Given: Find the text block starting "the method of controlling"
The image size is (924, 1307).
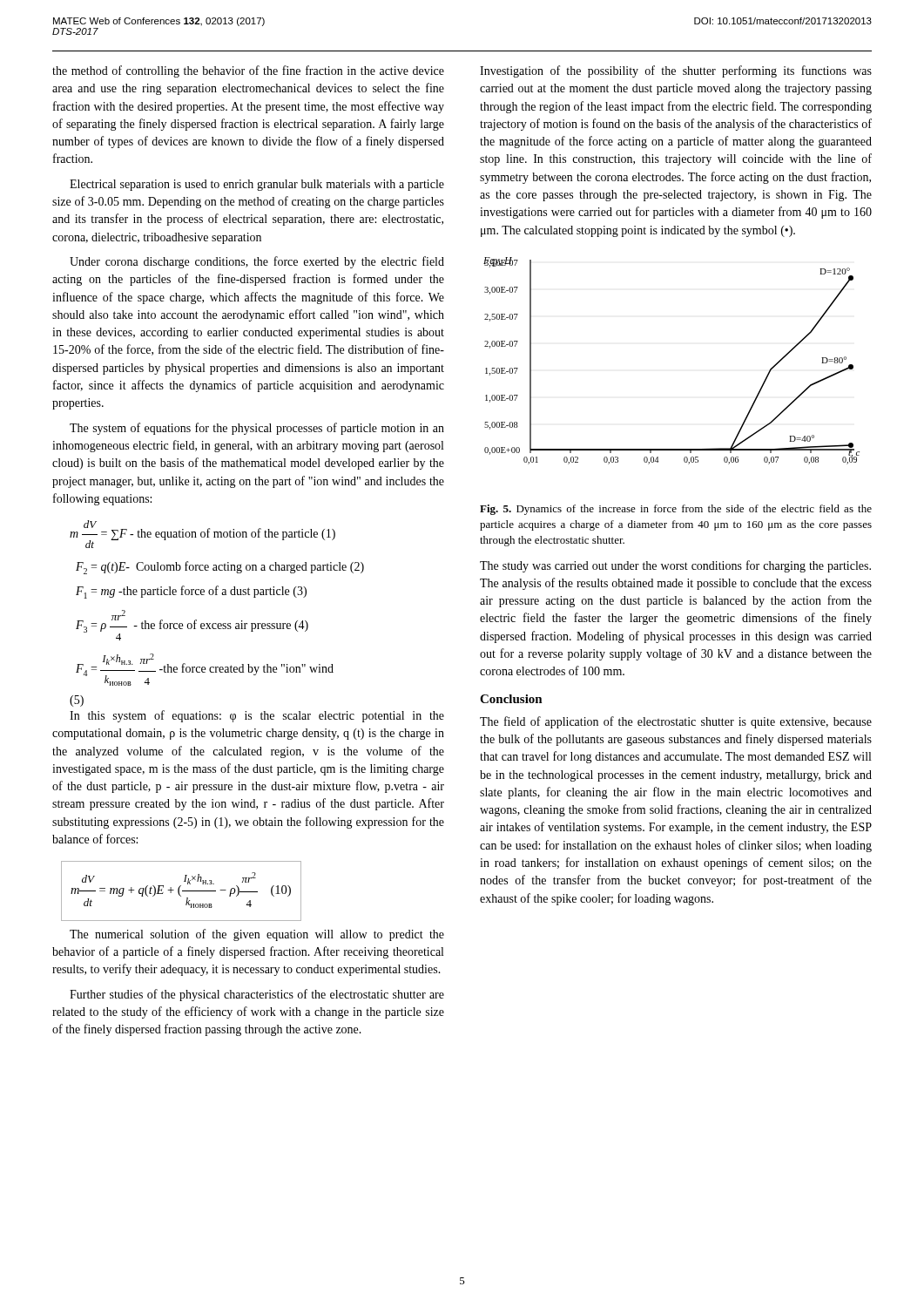Looking at the screenshot, I should (248, 116).
